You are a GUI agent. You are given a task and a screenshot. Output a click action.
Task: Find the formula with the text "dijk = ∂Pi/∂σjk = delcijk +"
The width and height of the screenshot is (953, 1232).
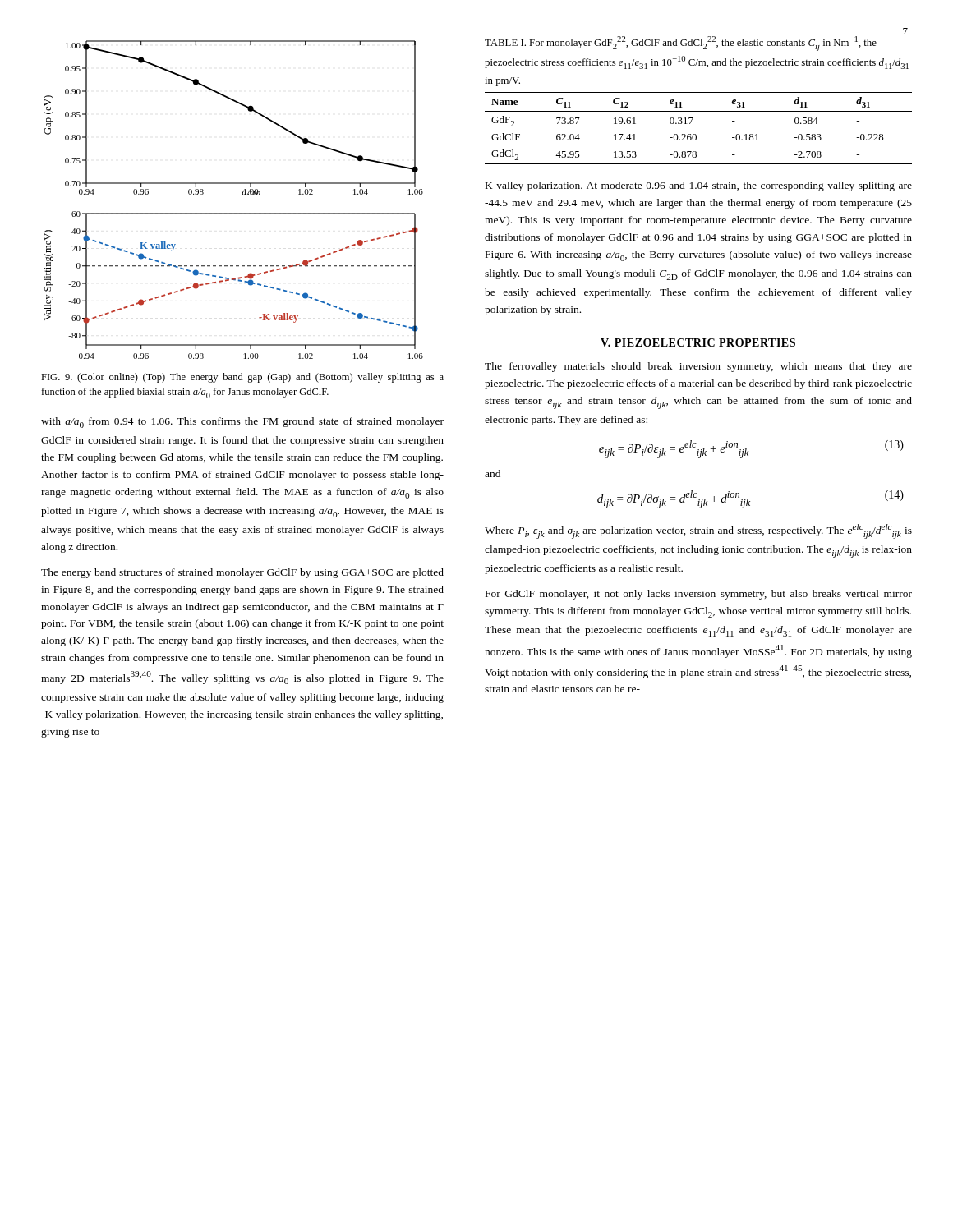pyautogui.click(x=750, y=499)
